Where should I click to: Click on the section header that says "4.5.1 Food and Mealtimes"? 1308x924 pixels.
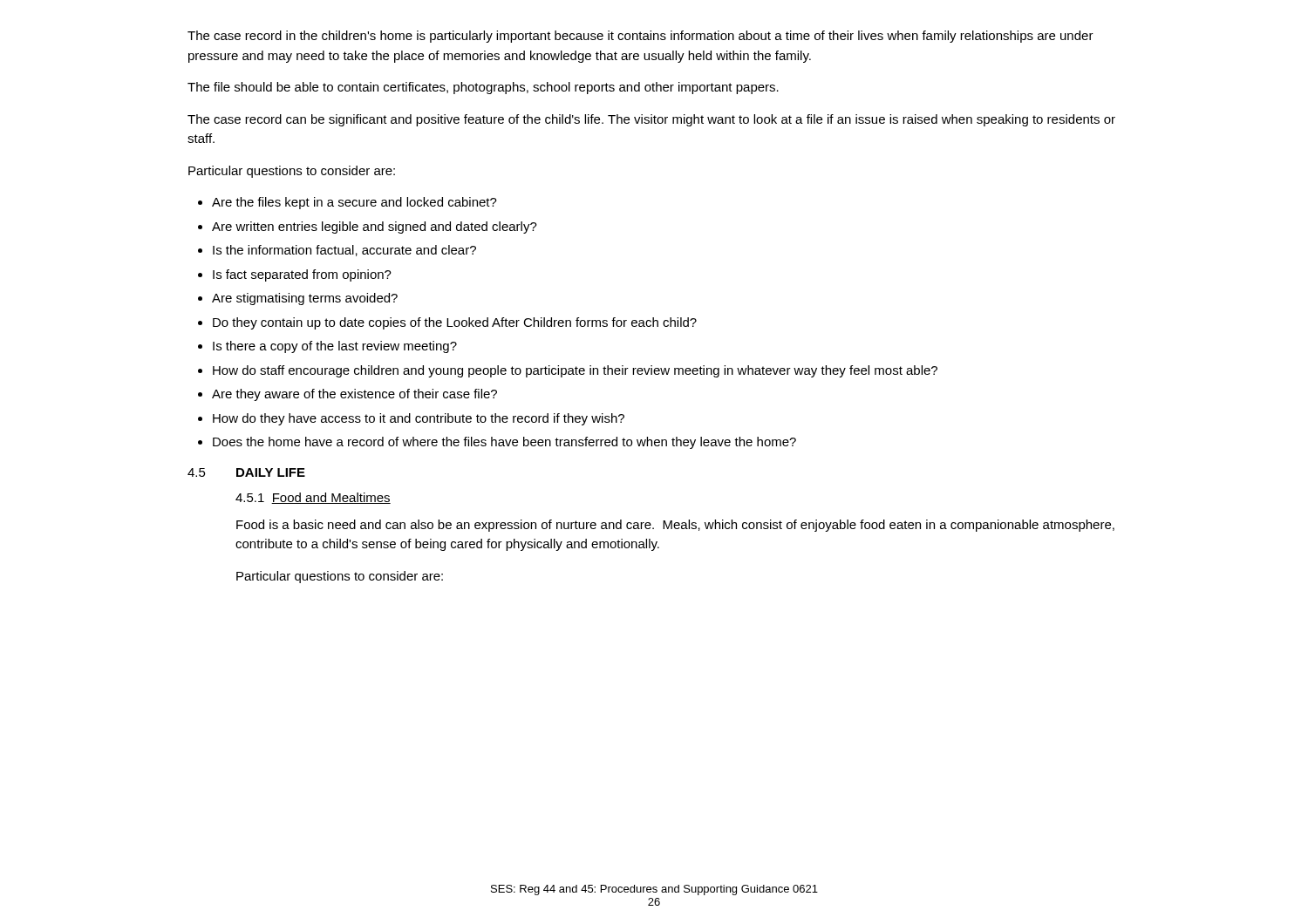click(313, 497)
